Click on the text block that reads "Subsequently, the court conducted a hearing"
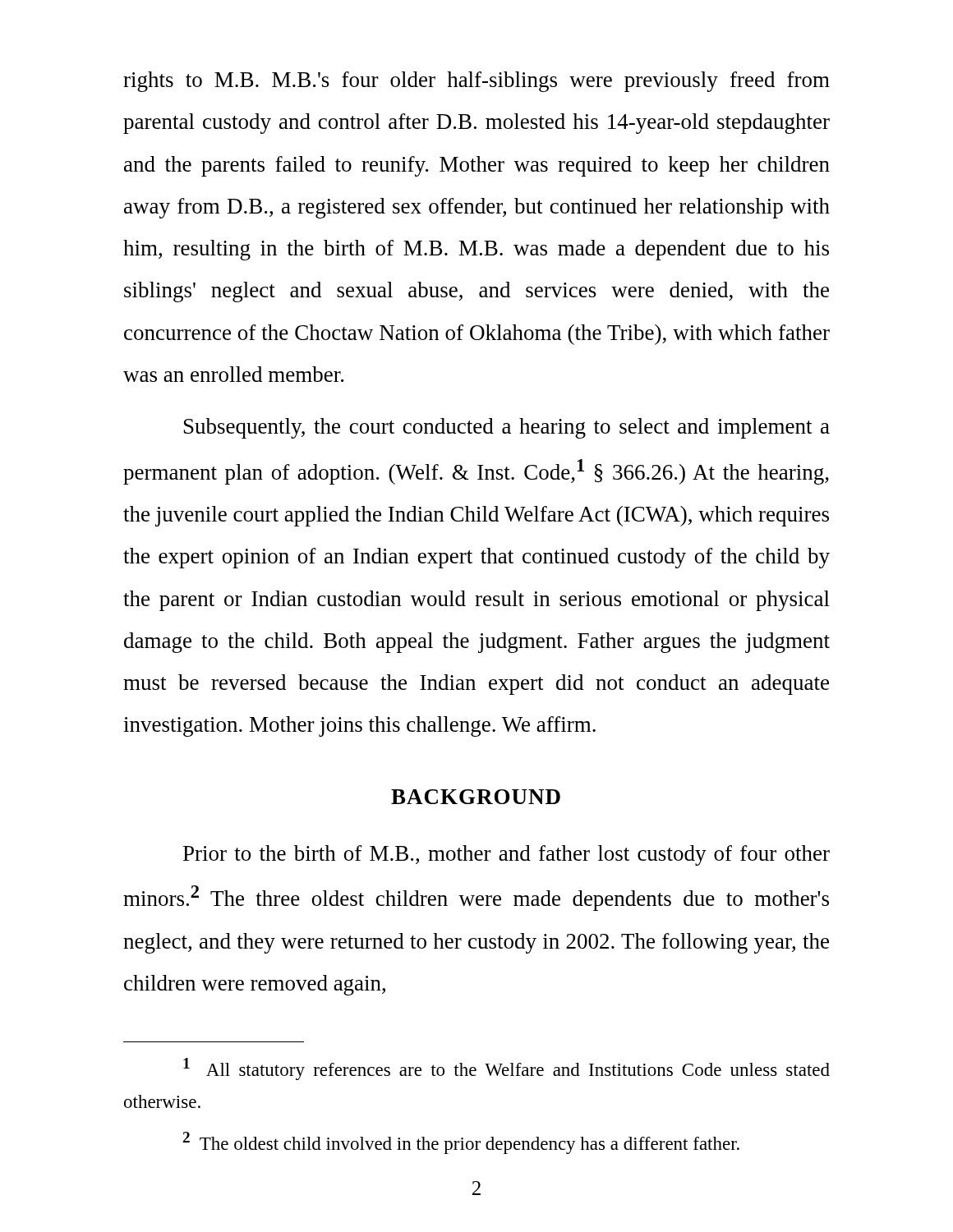953x1232 pixels. [507, 428]
